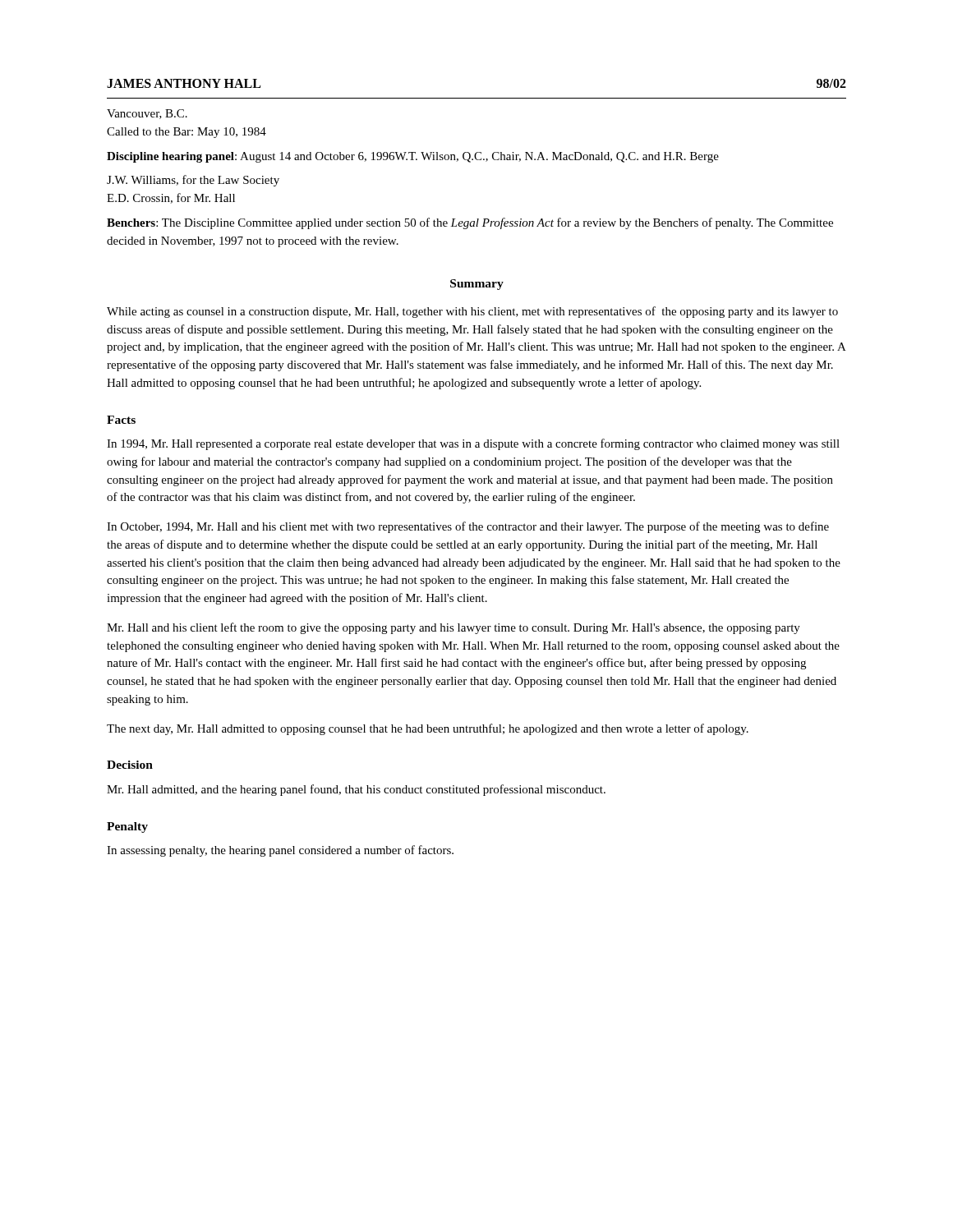Select the element starting "Mr. Hall admitted,"

[x=356, y=789]
